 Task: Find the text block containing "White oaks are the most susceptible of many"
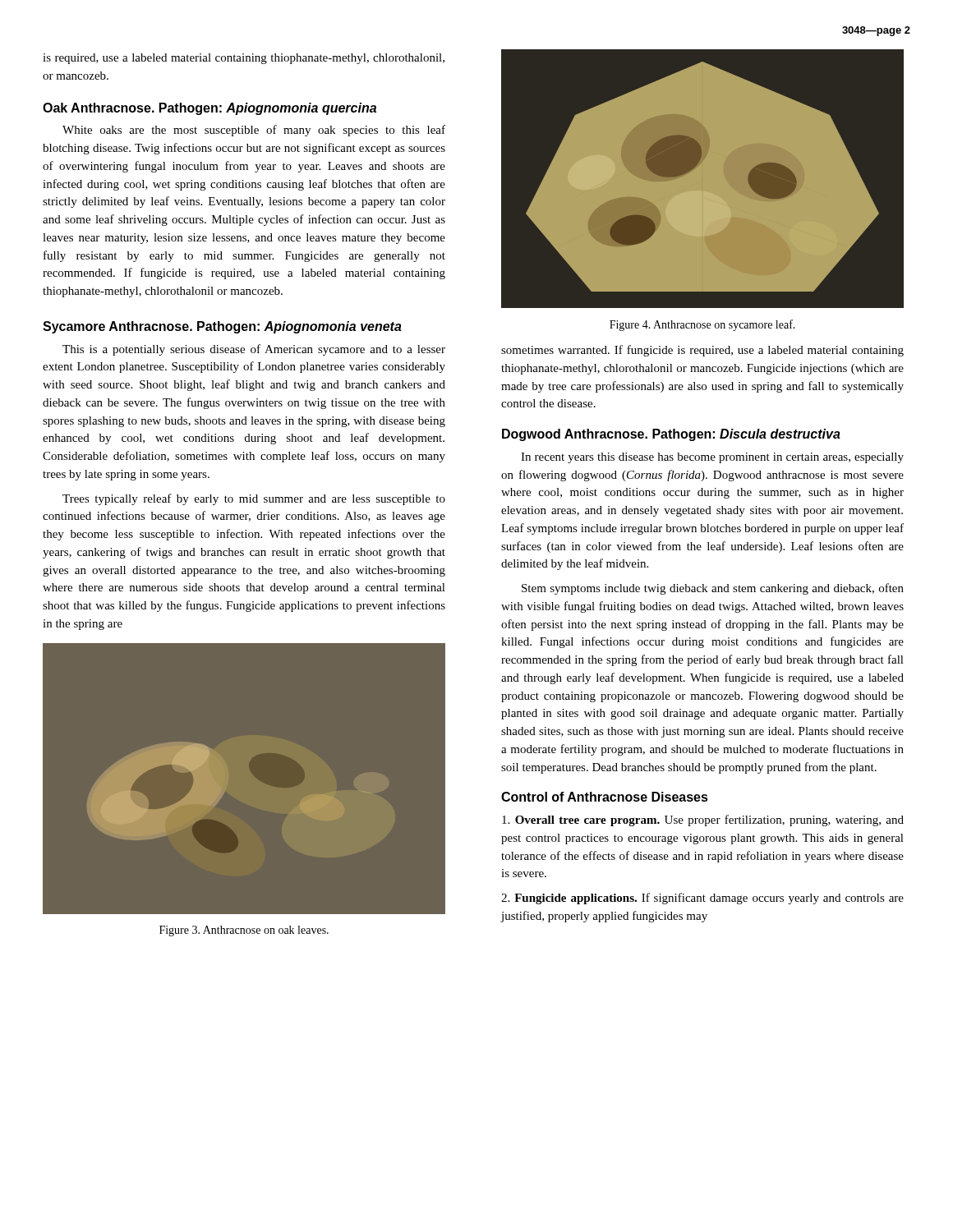click(244, 211)
